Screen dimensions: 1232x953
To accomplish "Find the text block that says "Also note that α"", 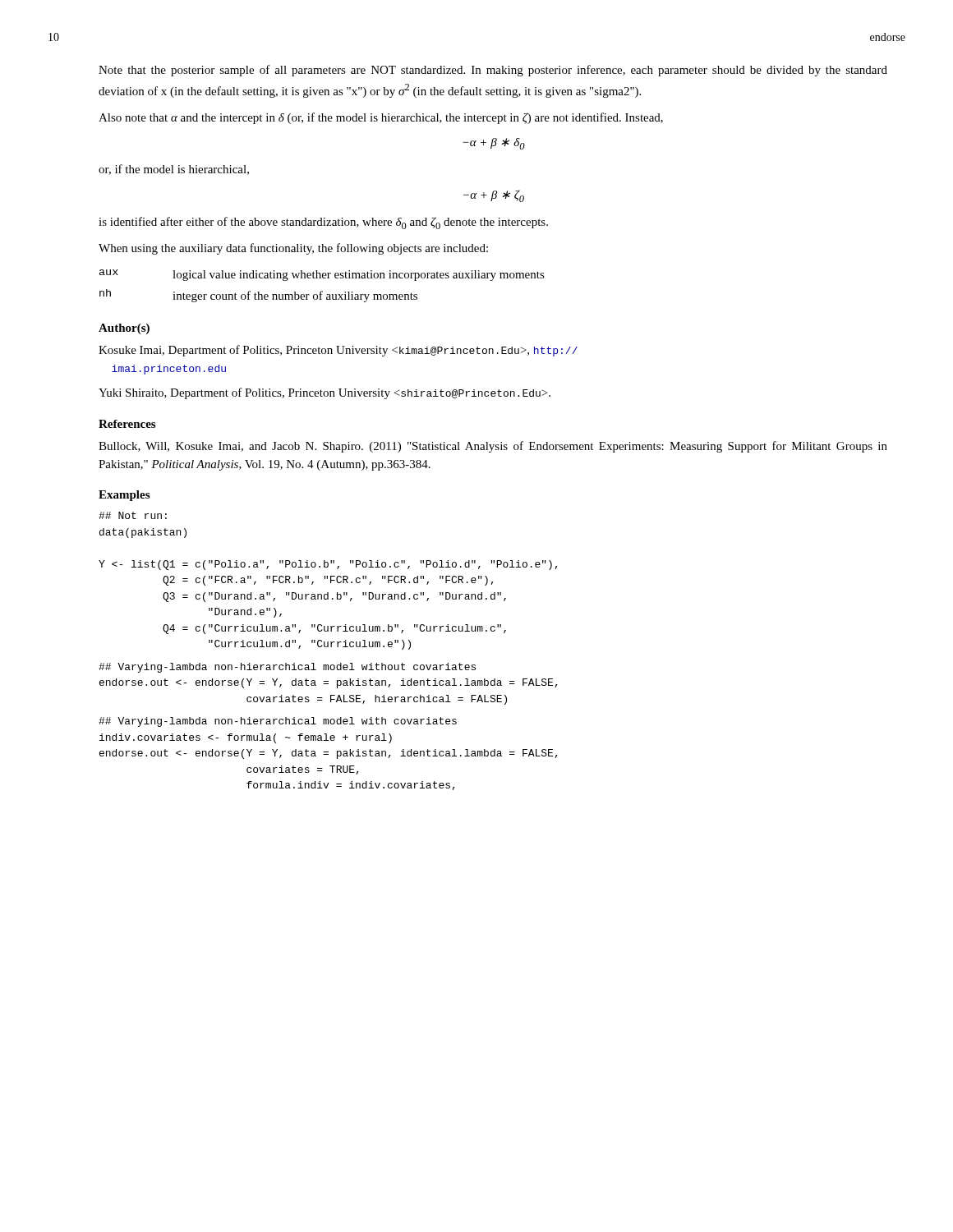I will pos(381,117).
